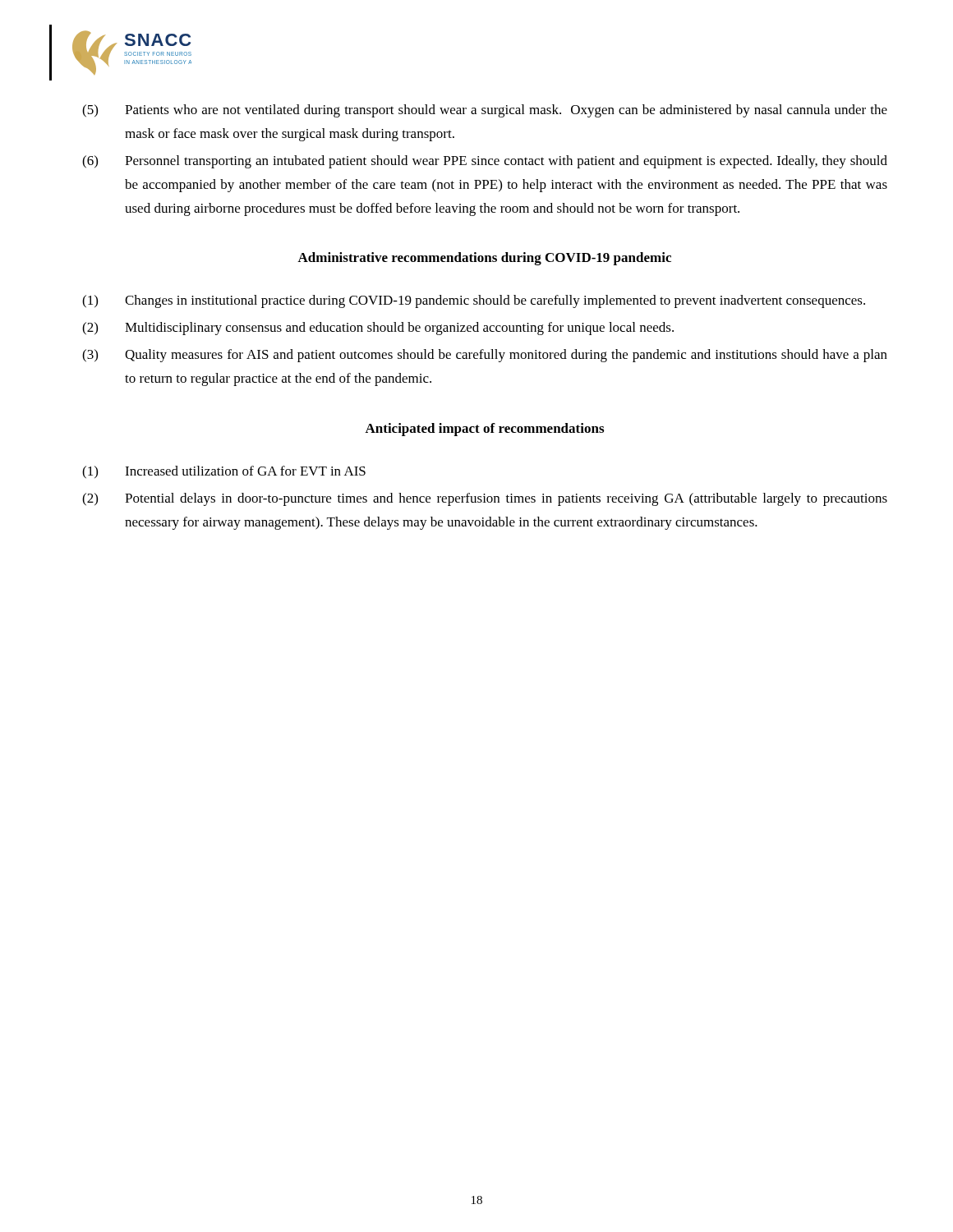Point to the block starting "(6) Personnel transporting an"
This screenshot has width=953, height=1232.
tap(485, 185)
